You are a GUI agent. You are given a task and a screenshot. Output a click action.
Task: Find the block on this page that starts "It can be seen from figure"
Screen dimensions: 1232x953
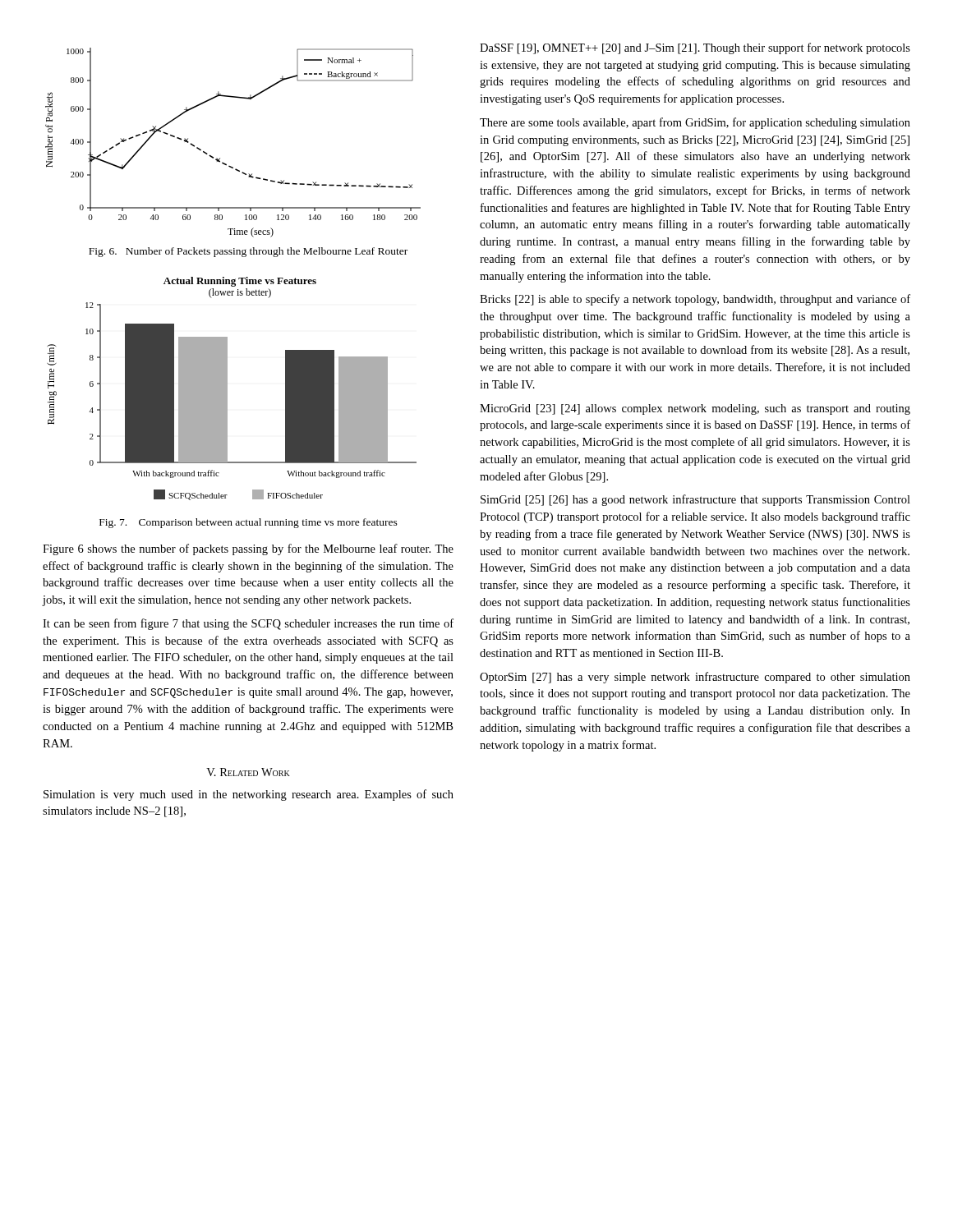point(248,683)
